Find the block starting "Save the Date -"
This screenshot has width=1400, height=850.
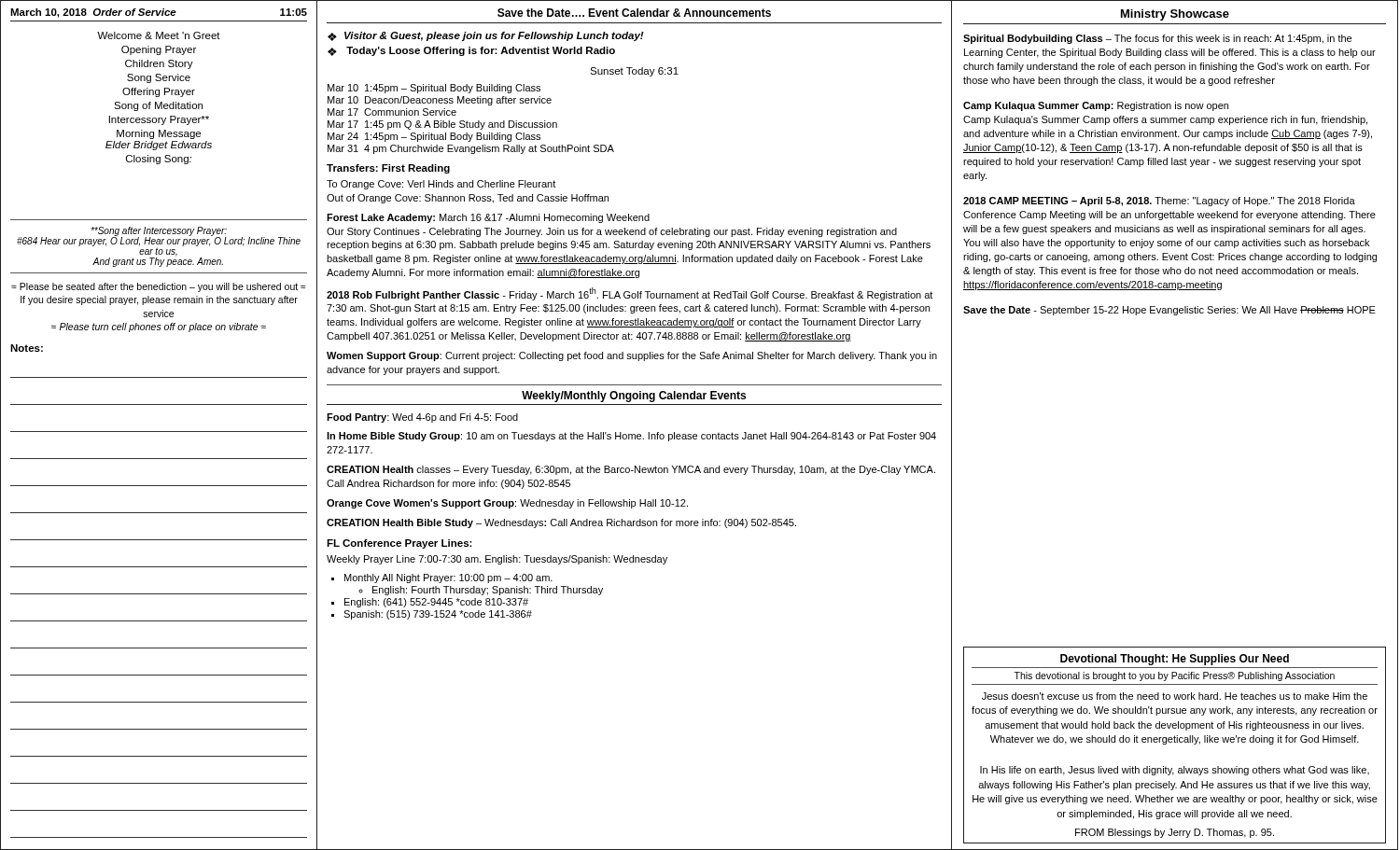click(1169, 310)
